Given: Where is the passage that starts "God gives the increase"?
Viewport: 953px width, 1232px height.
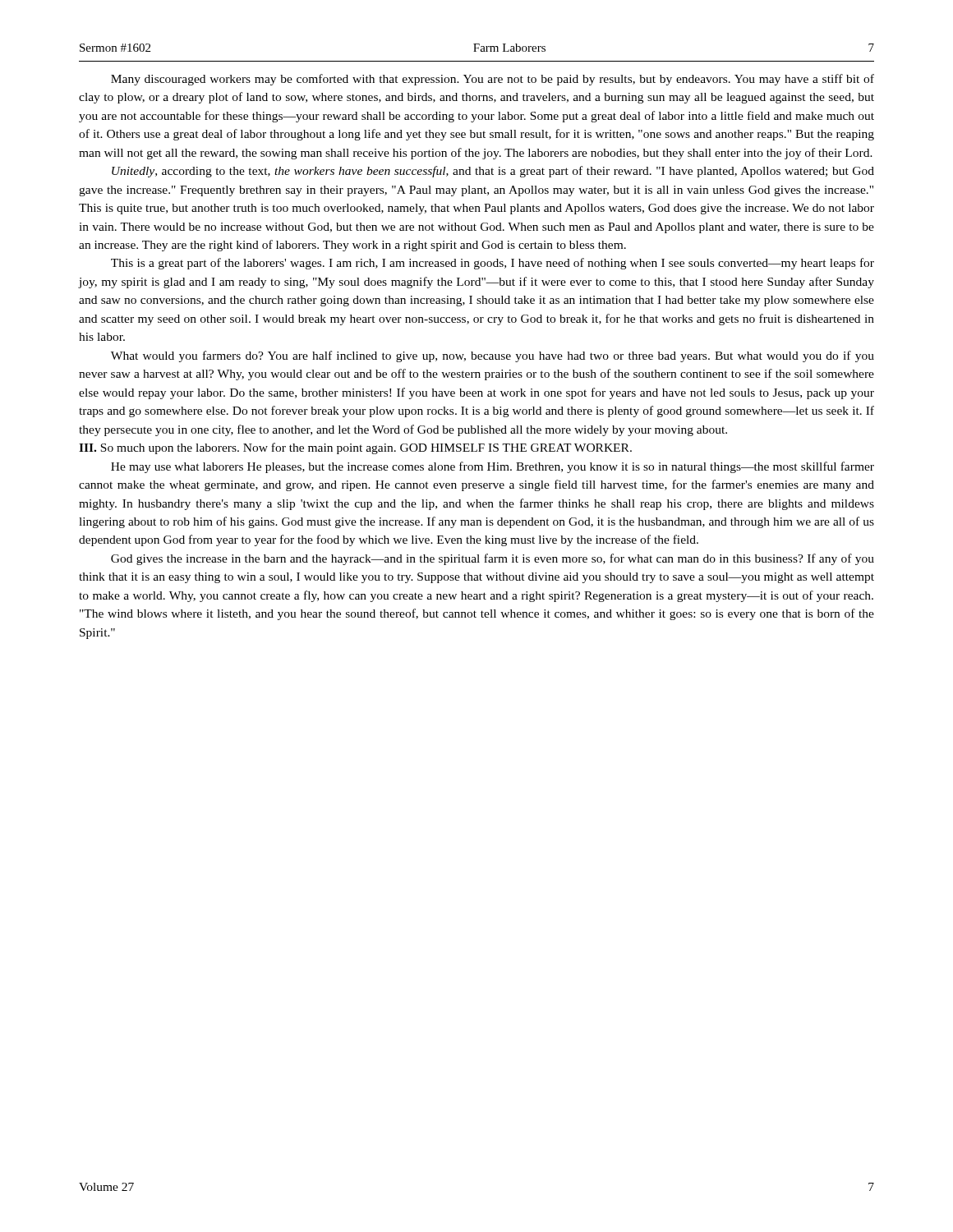Looking at the screenshot, I should 476,596.
